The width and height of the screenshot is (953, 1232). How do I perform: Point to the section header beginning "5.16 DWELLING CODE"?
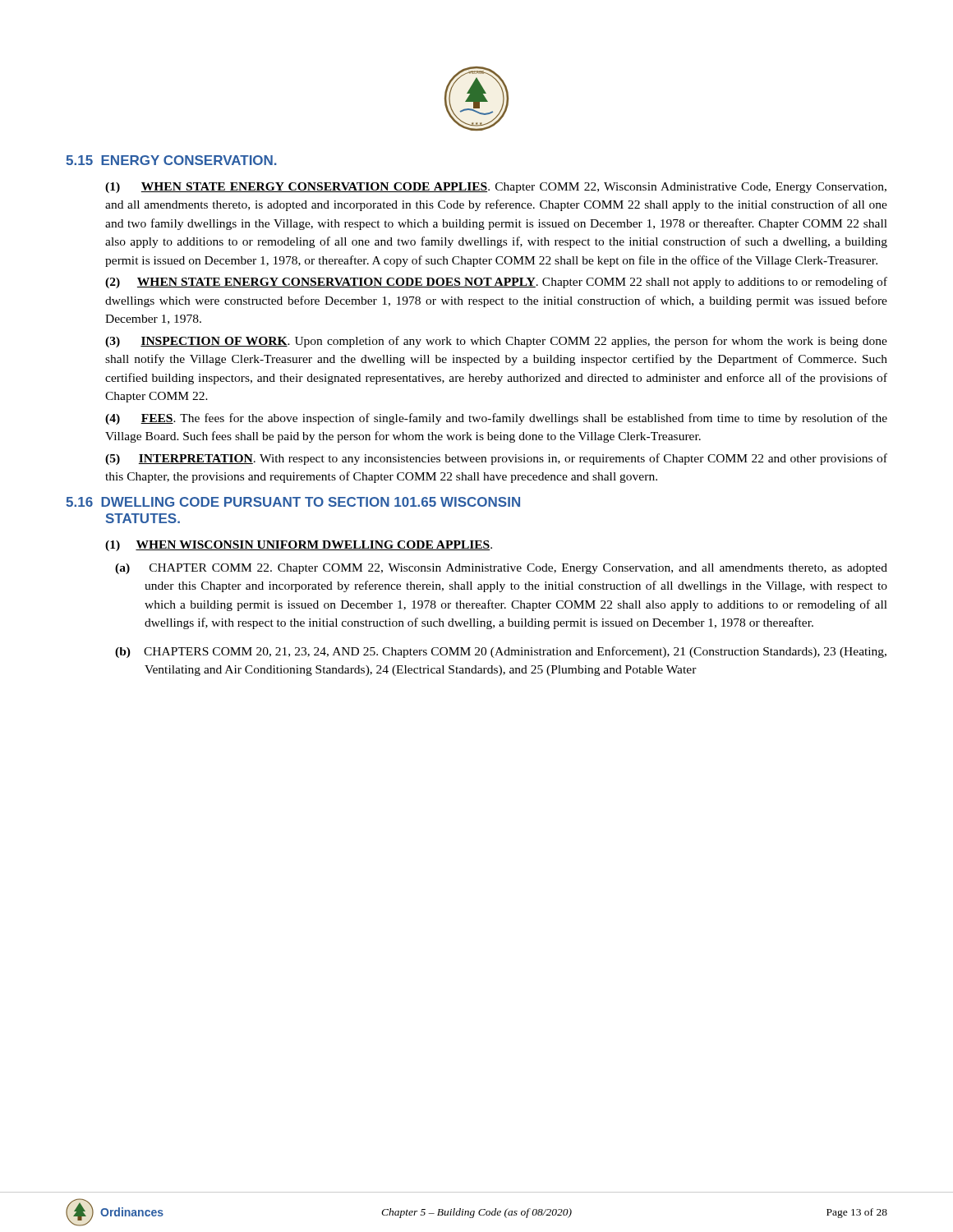(x=293, y=510)
